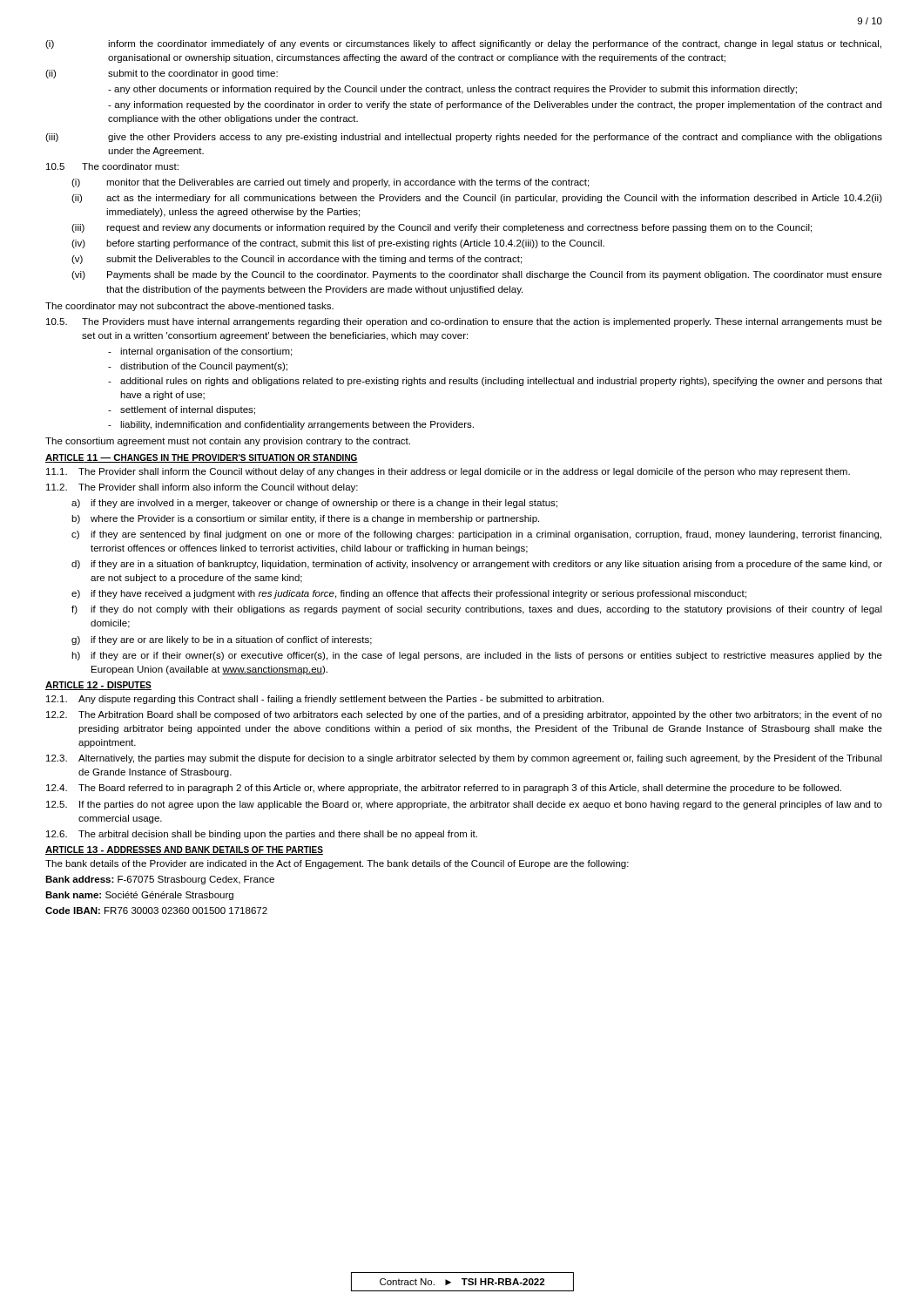The width and height of the screenshot is (924, 1307).
Task: Find the text block that says "5. The Providers must have internal arrangements"
Action: (464, 373)
